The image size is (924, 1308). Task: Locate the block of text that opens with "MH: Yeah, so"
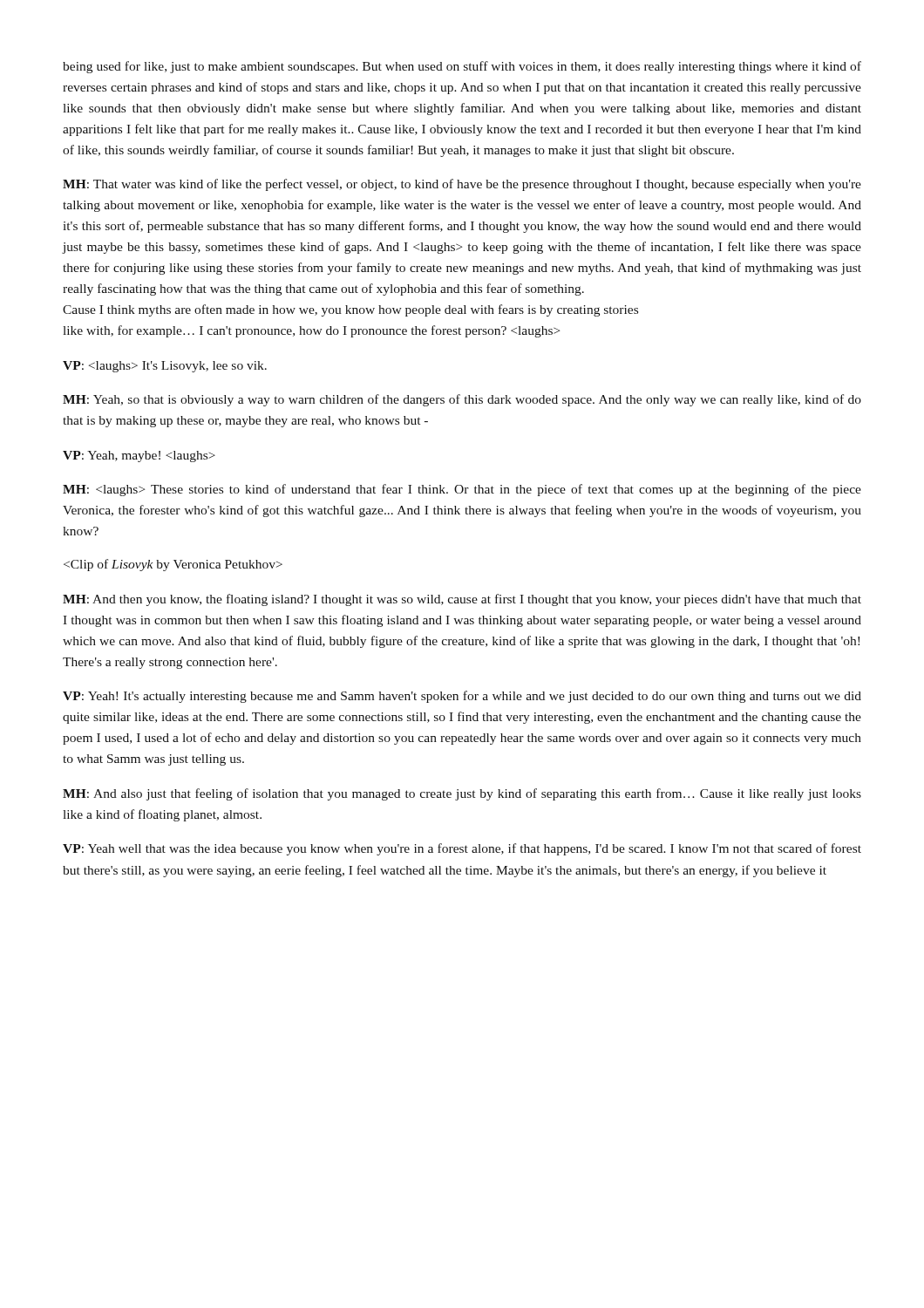462,410
